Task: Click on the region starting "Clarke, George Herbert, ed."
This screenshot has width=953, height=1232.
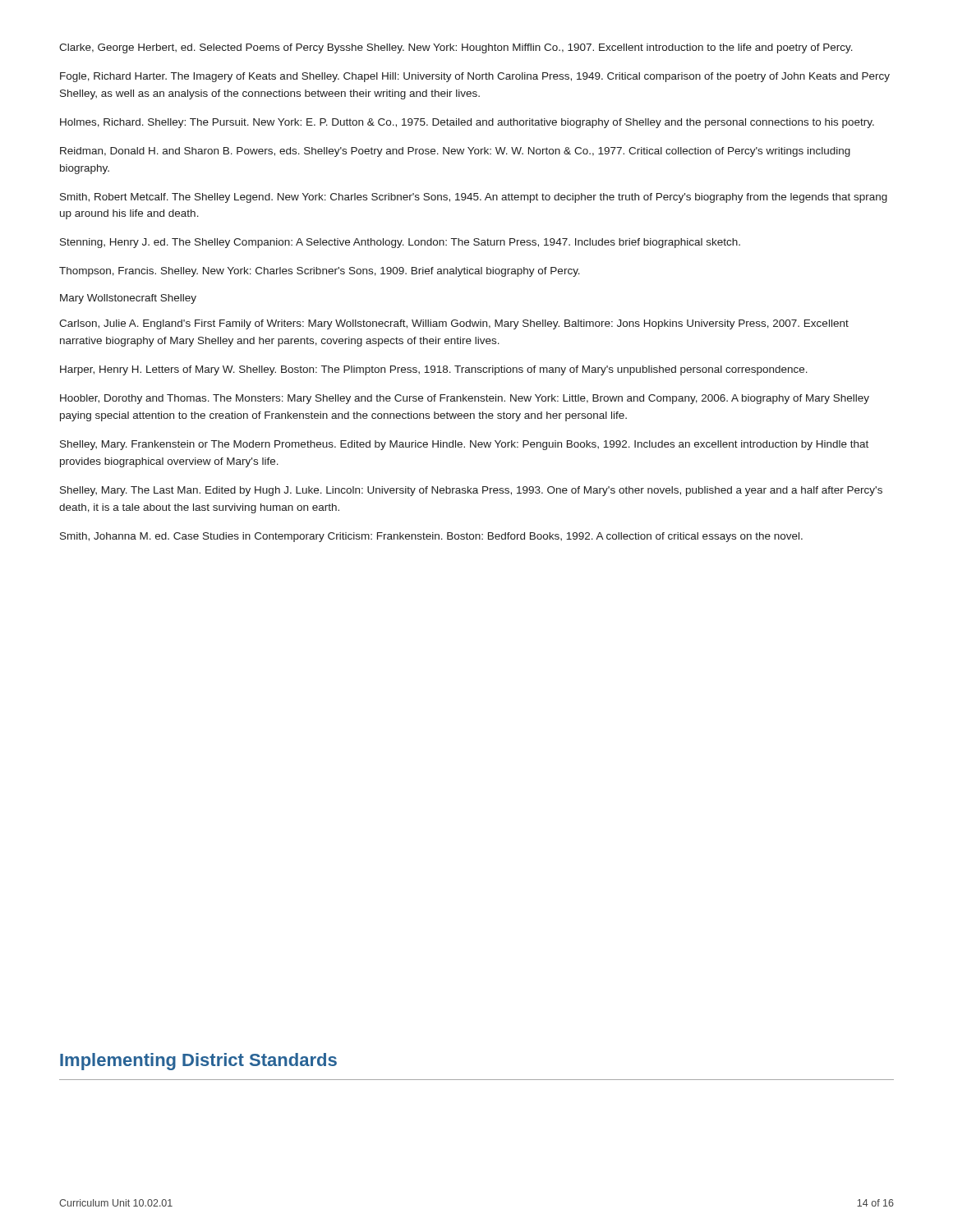Action: [456, 47]
